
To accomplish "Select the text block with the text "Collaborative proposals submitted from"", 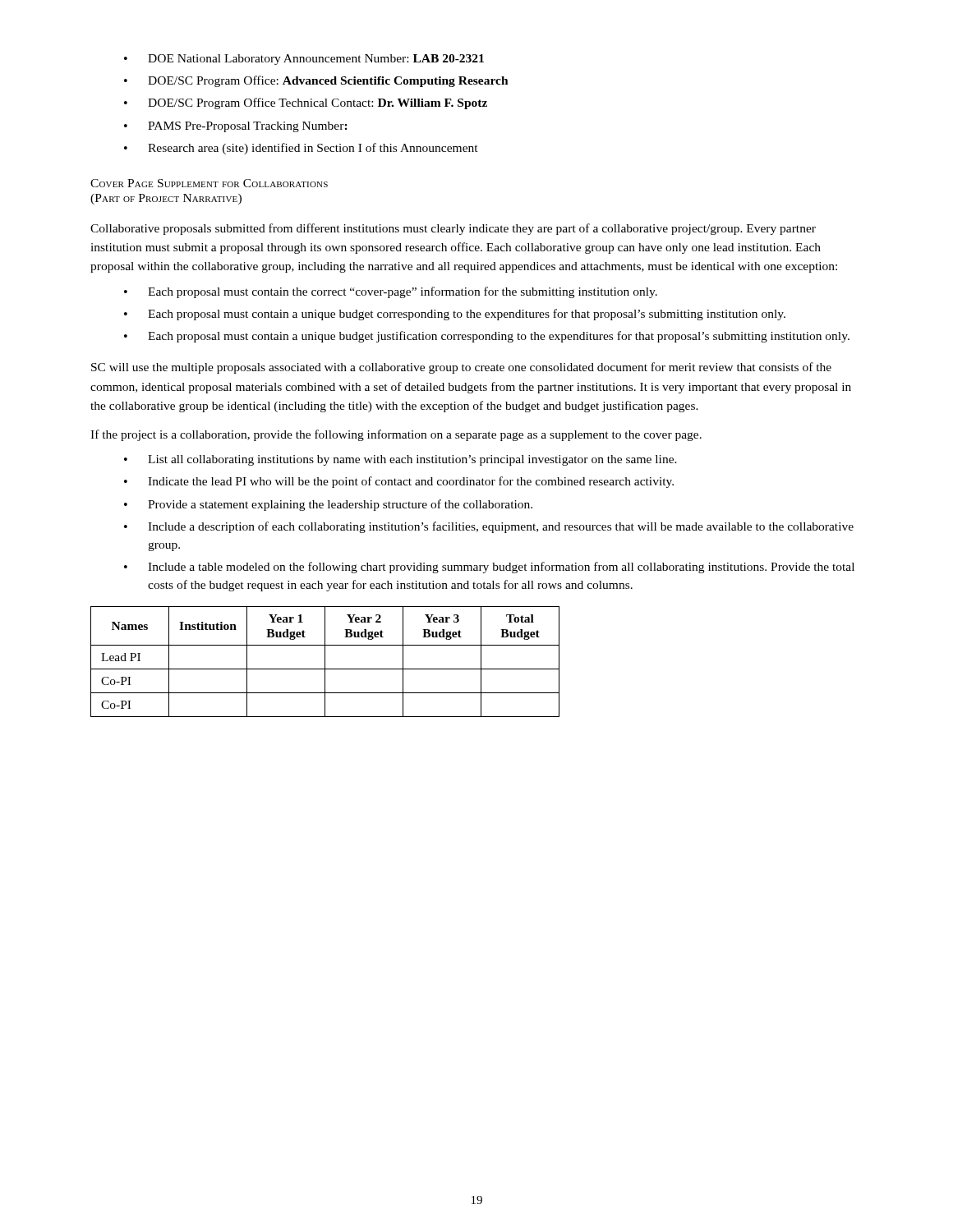I will click(x=464, y=247).
